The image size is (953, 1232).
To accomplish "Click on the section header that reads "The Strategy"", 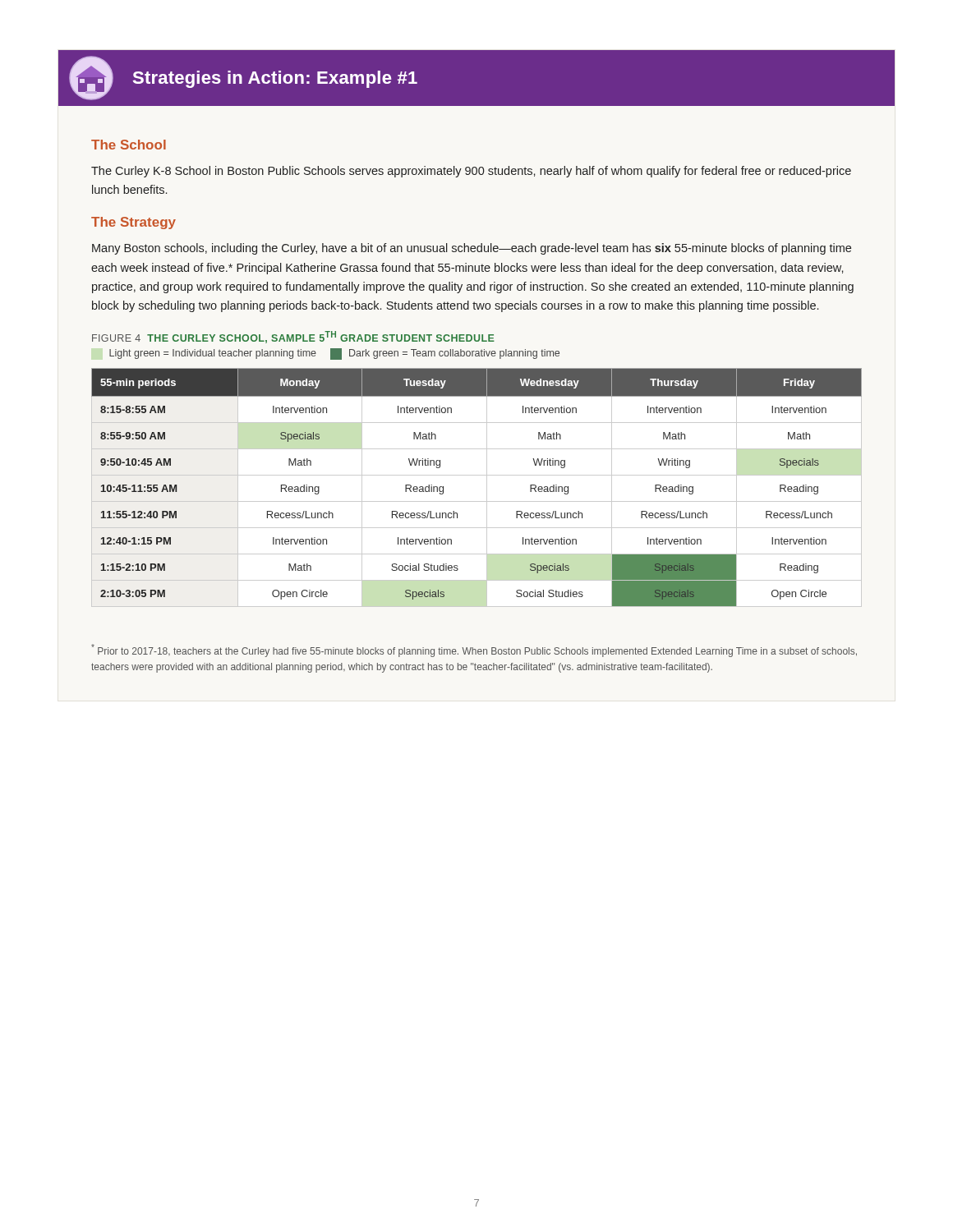I will [x=134, y=222].
